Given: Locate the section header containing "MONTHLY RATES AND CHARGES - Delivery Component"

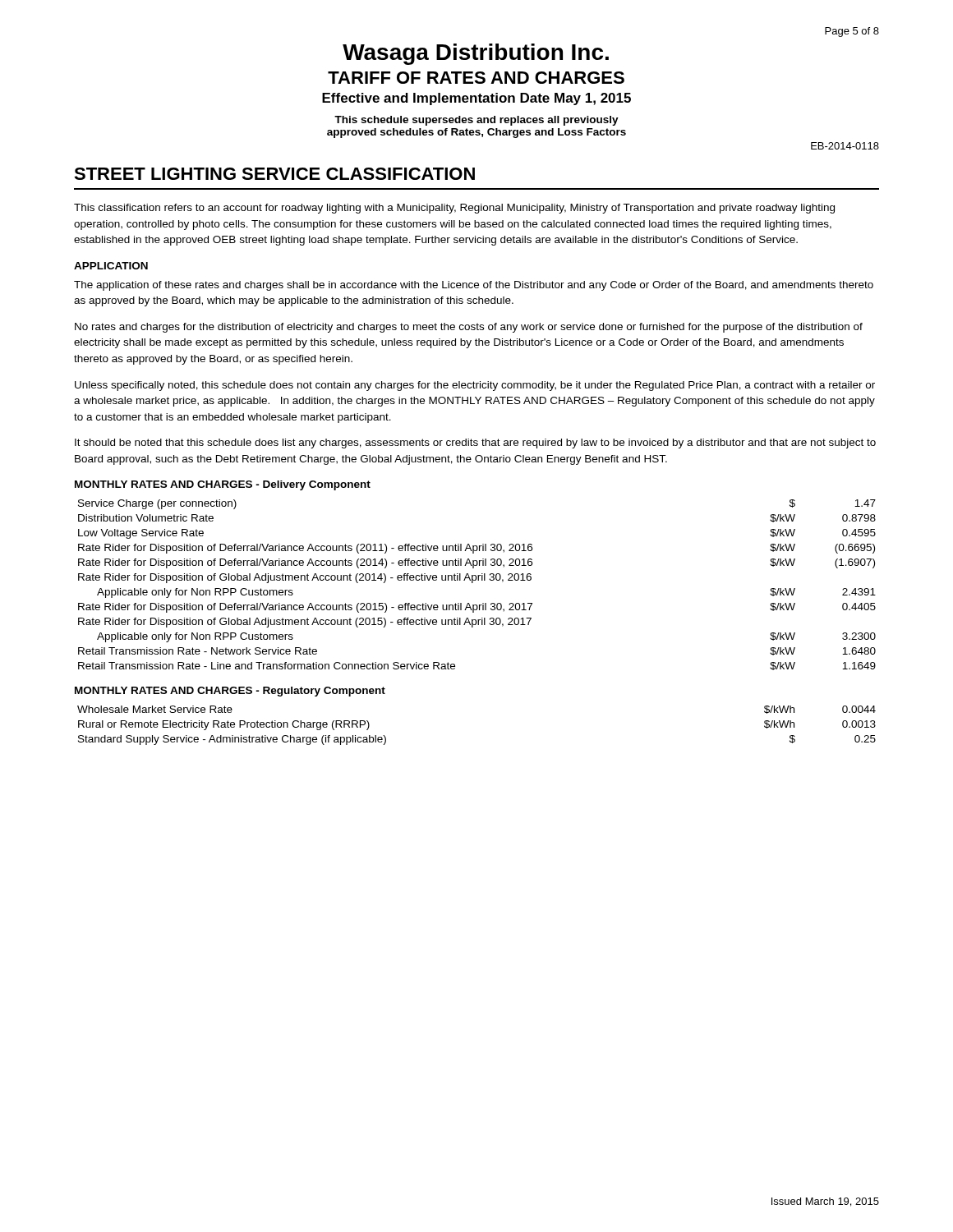Looking at the screenshot, I should 222,484.
